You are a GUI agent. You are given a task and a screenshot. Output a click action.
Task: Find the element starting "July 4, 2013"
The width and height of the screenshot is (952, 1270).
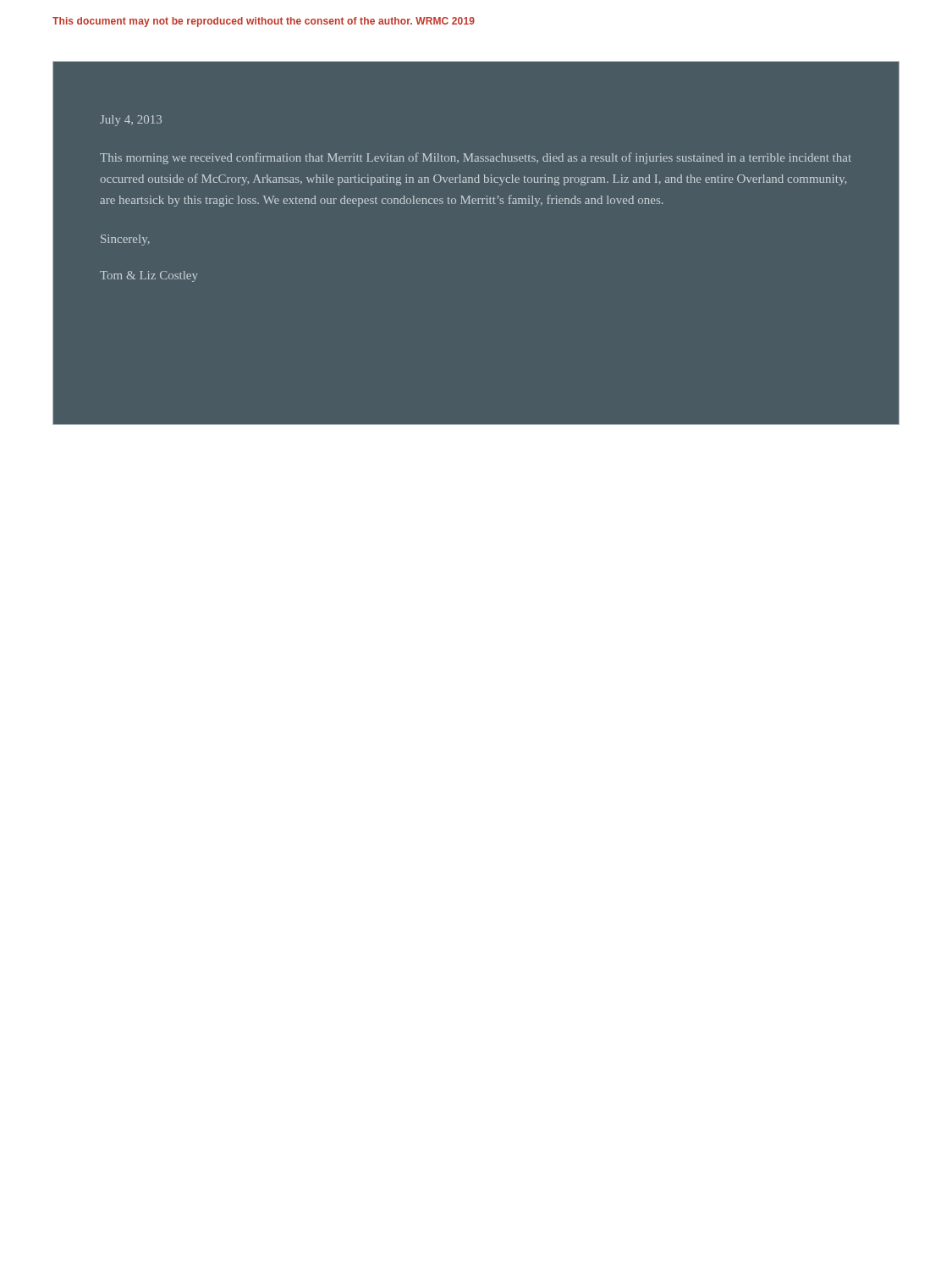pyautogui.click(x=131, y=119)
